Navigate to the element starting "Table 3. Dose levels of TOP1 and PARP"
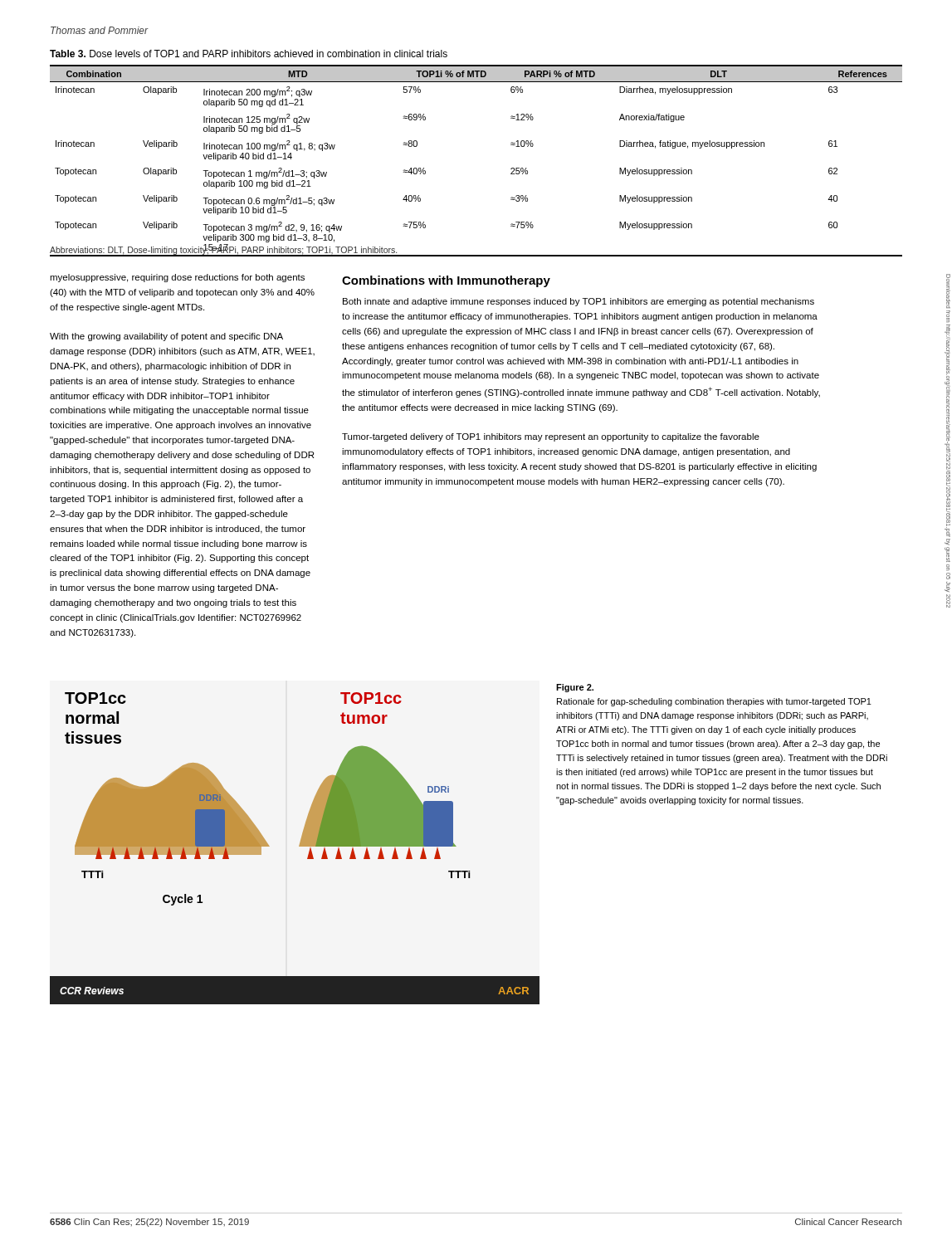The image size is (952, 1245). coord(249,54)
